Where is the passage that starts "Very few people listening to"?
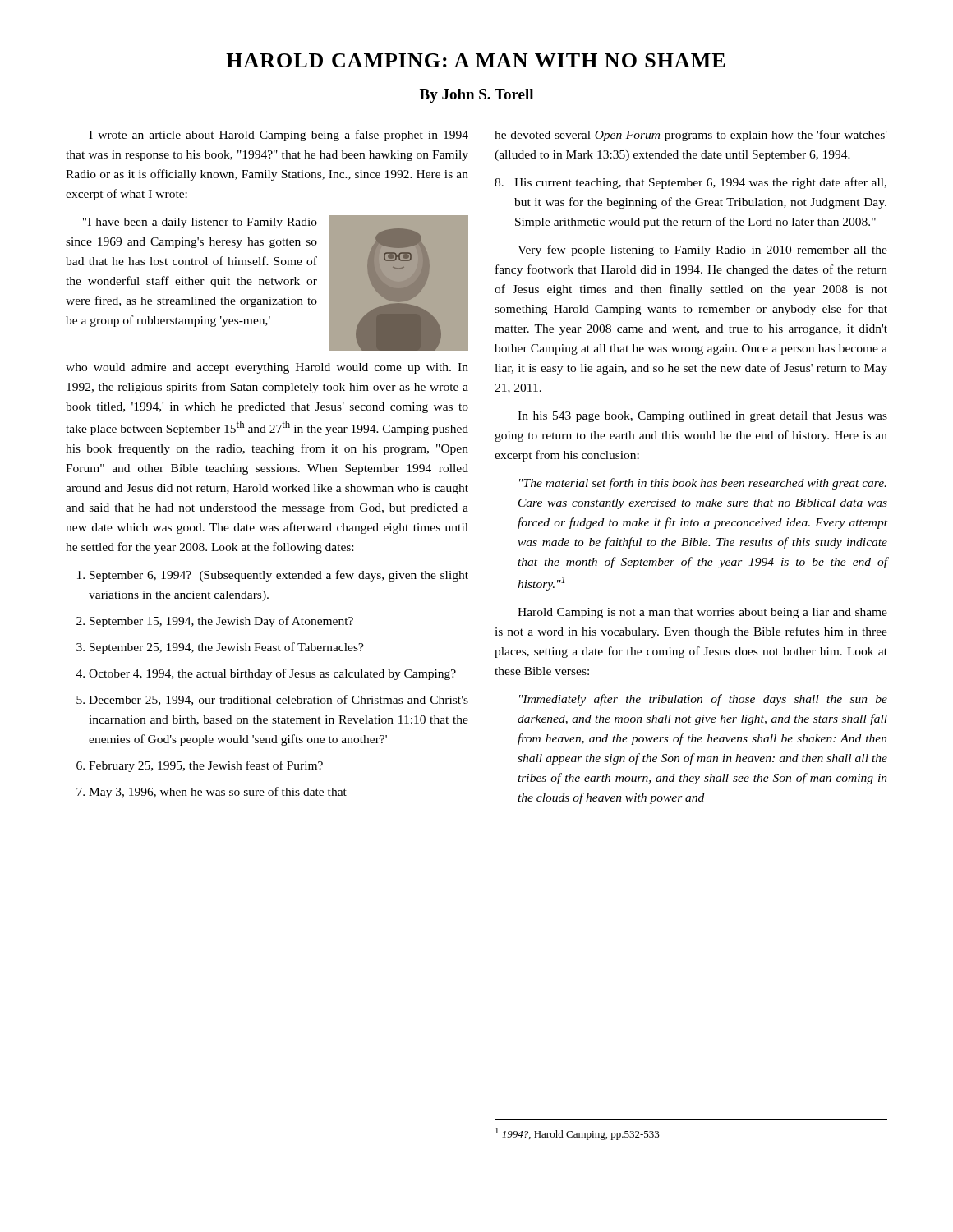Screen dimensions: 1232x953 [x=691, y=318]
